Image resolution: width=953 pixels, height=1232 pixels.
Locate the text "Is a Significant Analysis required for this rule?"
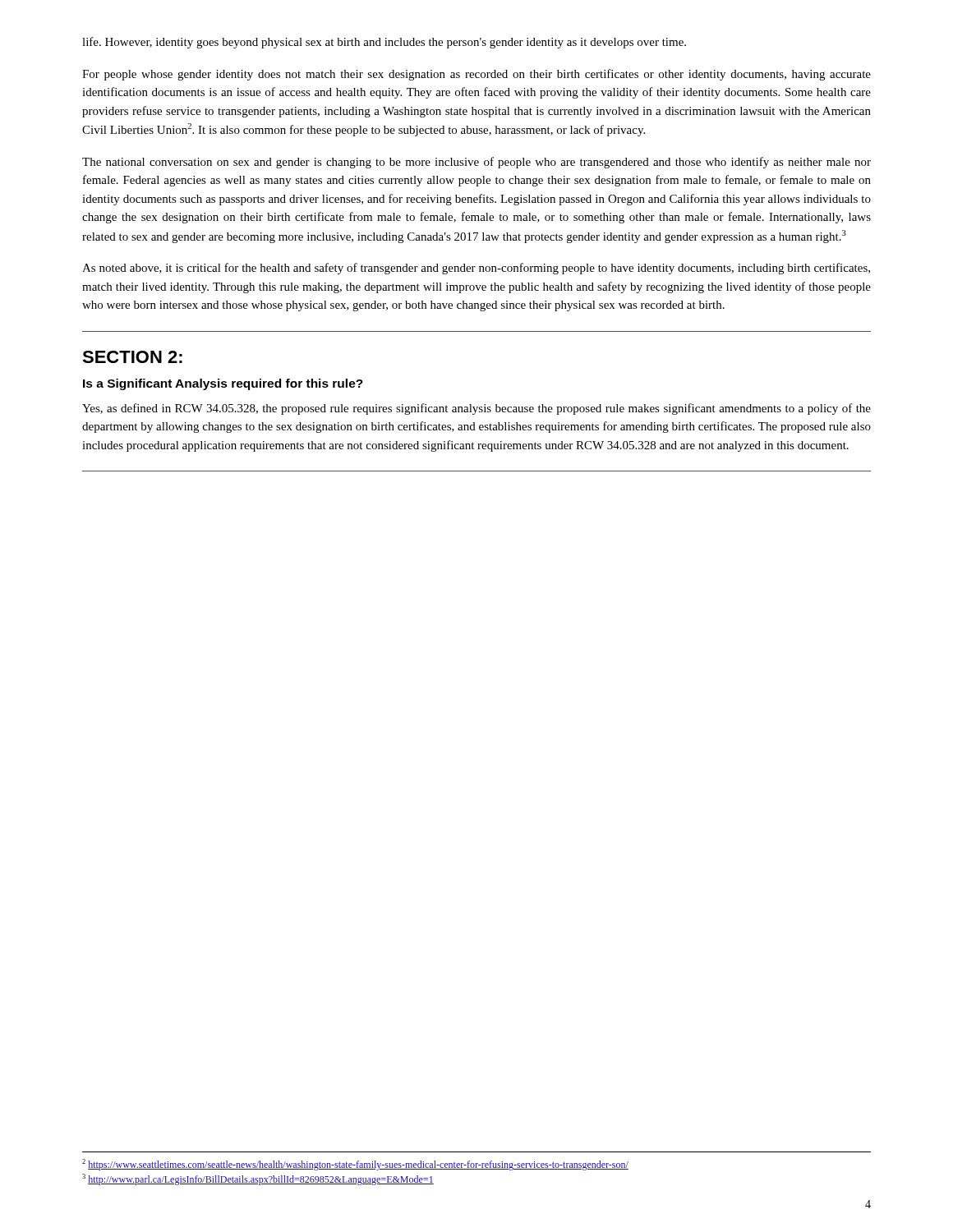click(x=223, y=384)
